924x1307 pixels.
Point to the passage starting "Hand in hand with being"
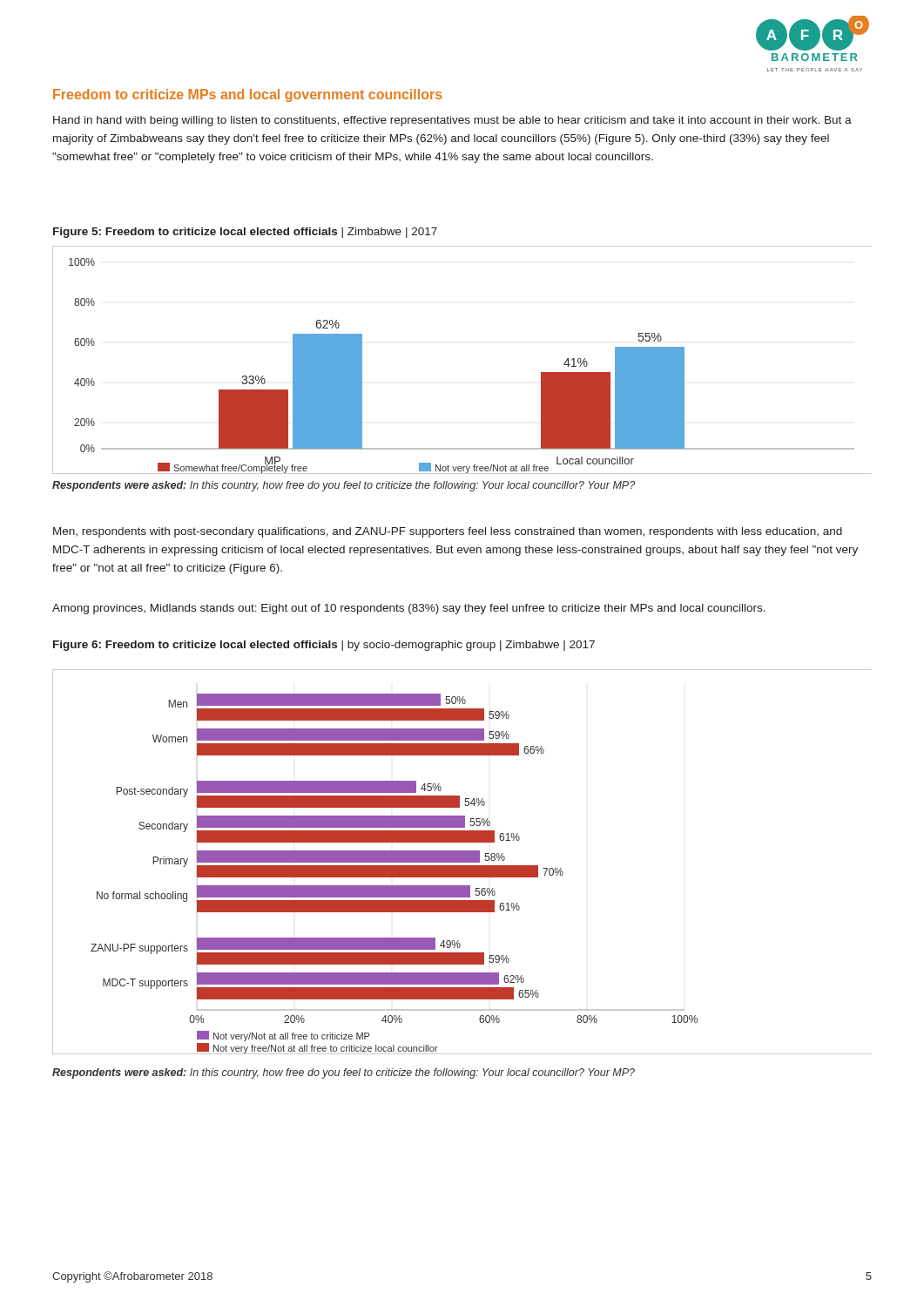click(x=452, y=138)
